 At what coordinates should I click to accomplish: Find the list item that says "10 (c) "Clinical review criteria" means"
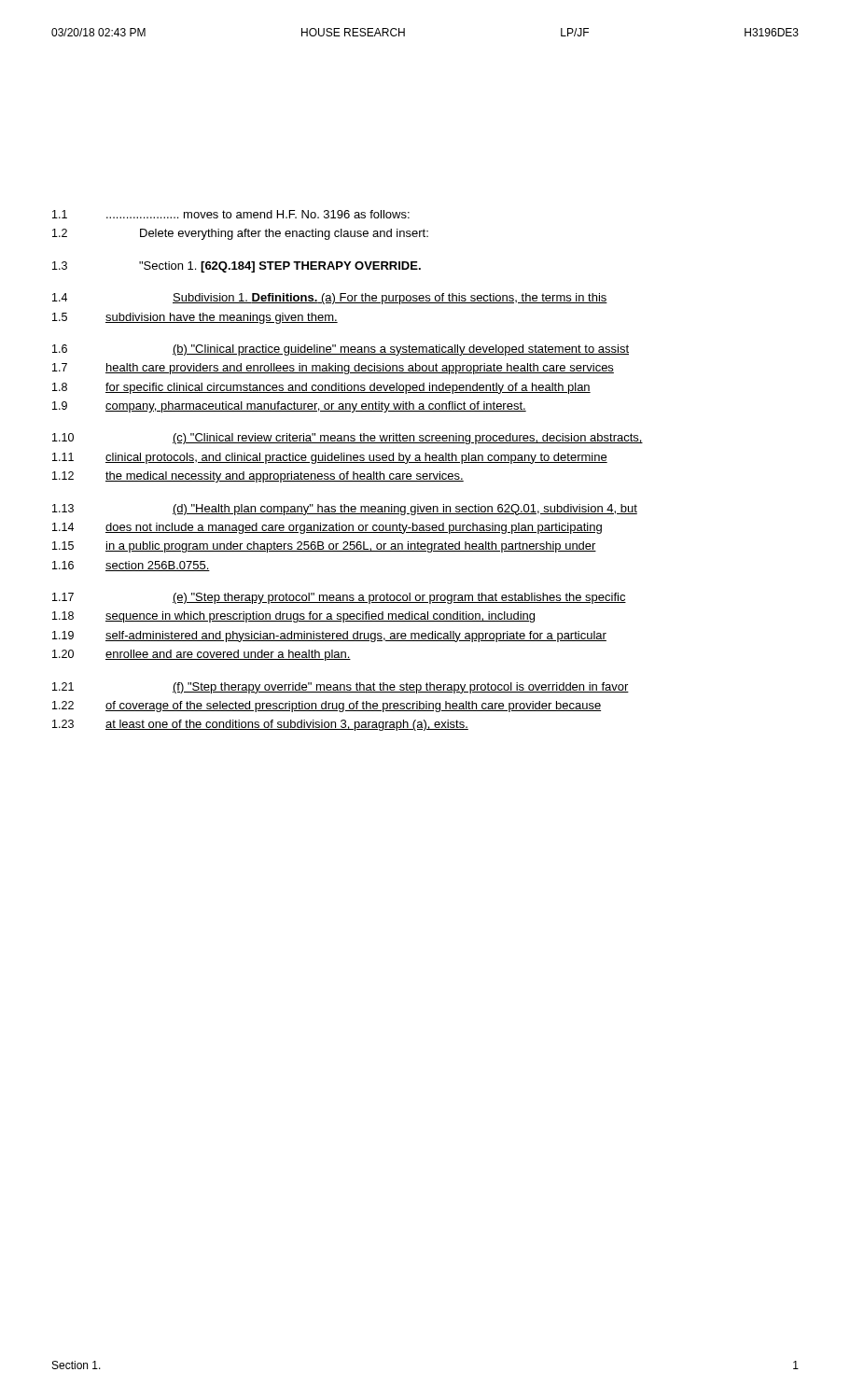425,438
